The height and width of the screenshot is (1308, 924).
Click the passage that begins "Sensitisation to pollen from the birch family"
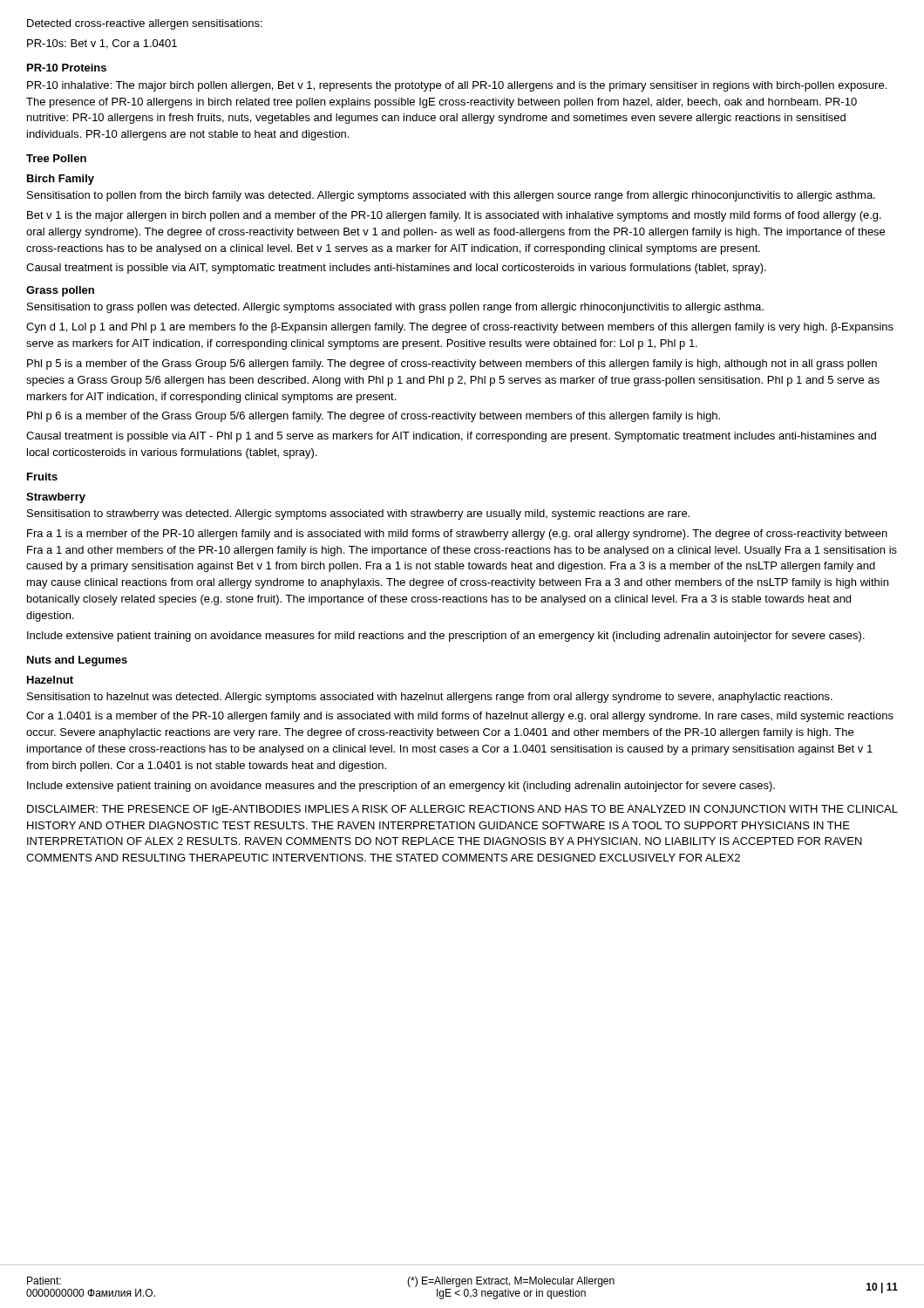click(x=451, y=195)
